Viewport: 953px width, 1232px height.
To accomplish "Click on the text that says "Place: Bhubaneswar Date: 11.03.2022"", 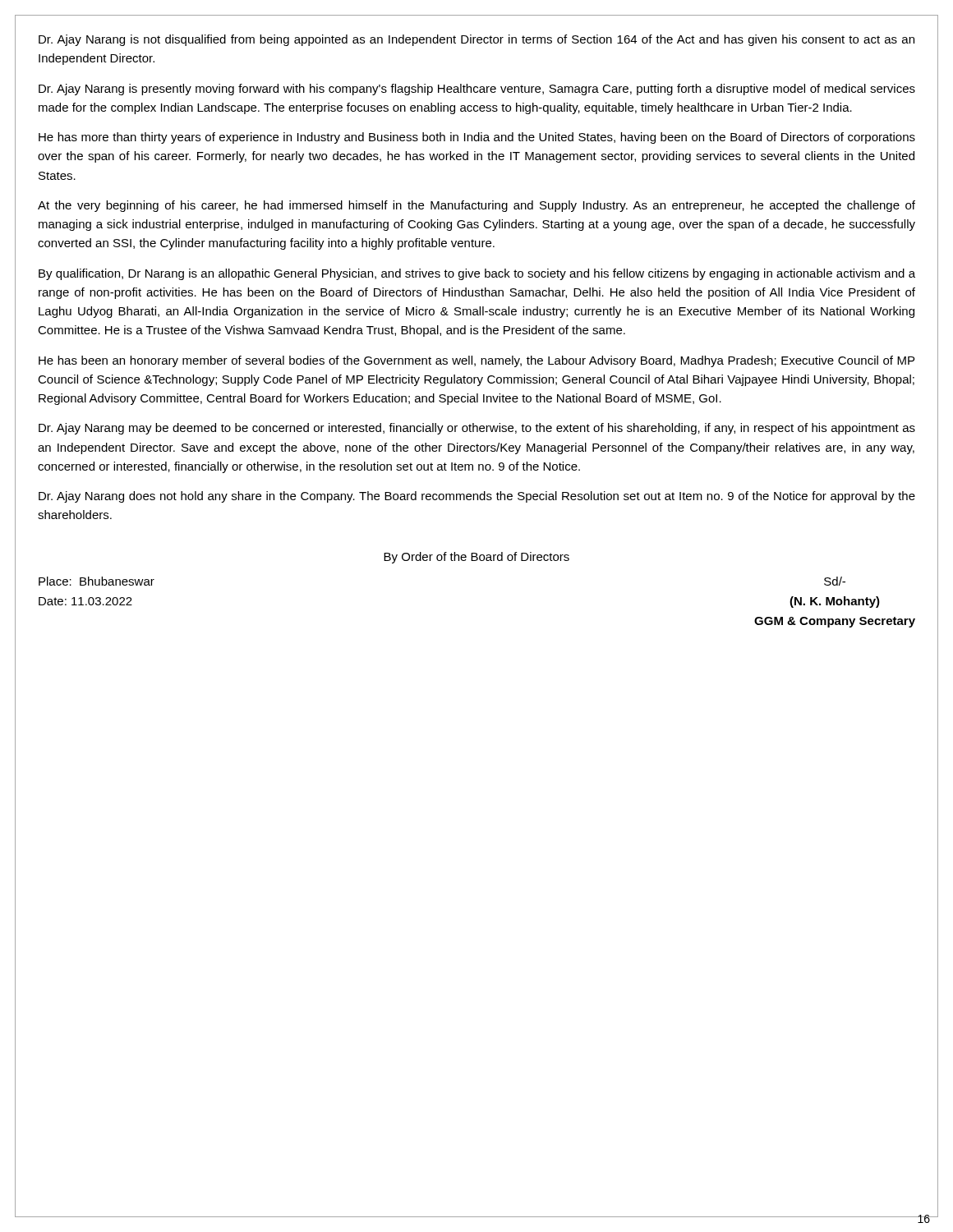I will tap(96, 591).
